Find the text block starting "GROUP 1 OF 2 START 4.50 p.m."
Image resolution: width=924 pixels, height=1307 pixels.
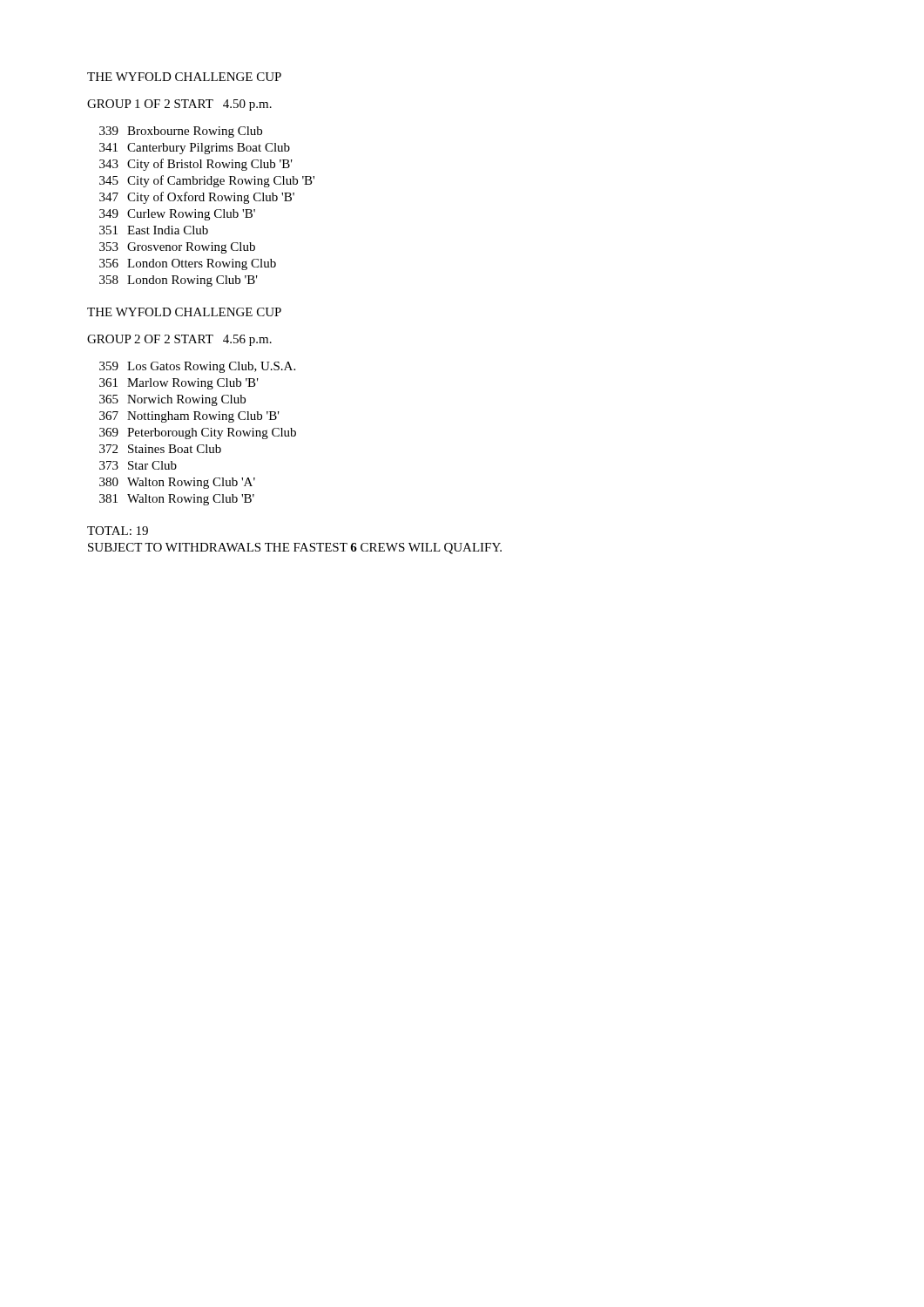[180, 104]
